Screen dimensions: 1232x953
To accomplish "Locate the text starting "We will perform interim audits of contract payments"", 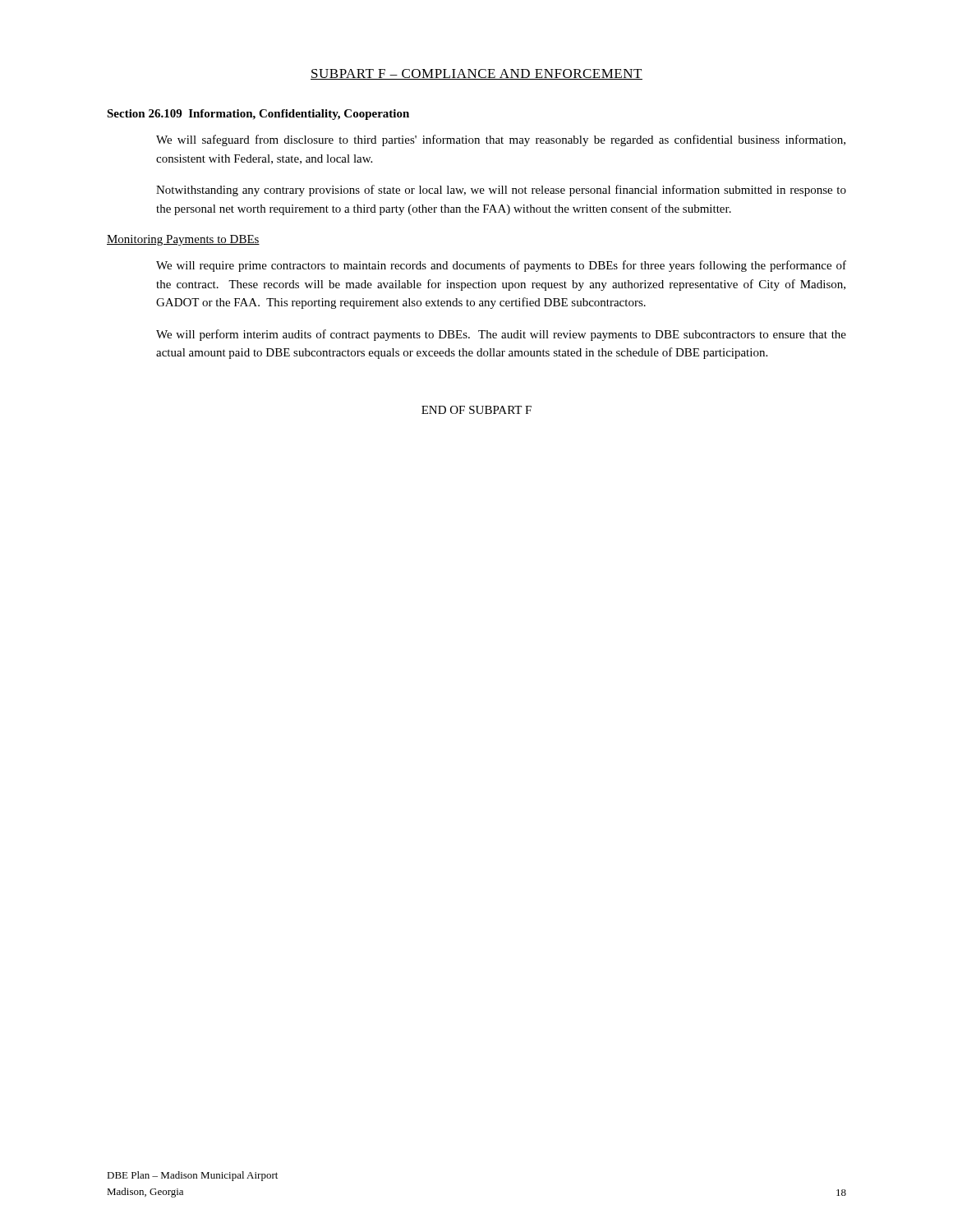I will click(x=501, y=343).
